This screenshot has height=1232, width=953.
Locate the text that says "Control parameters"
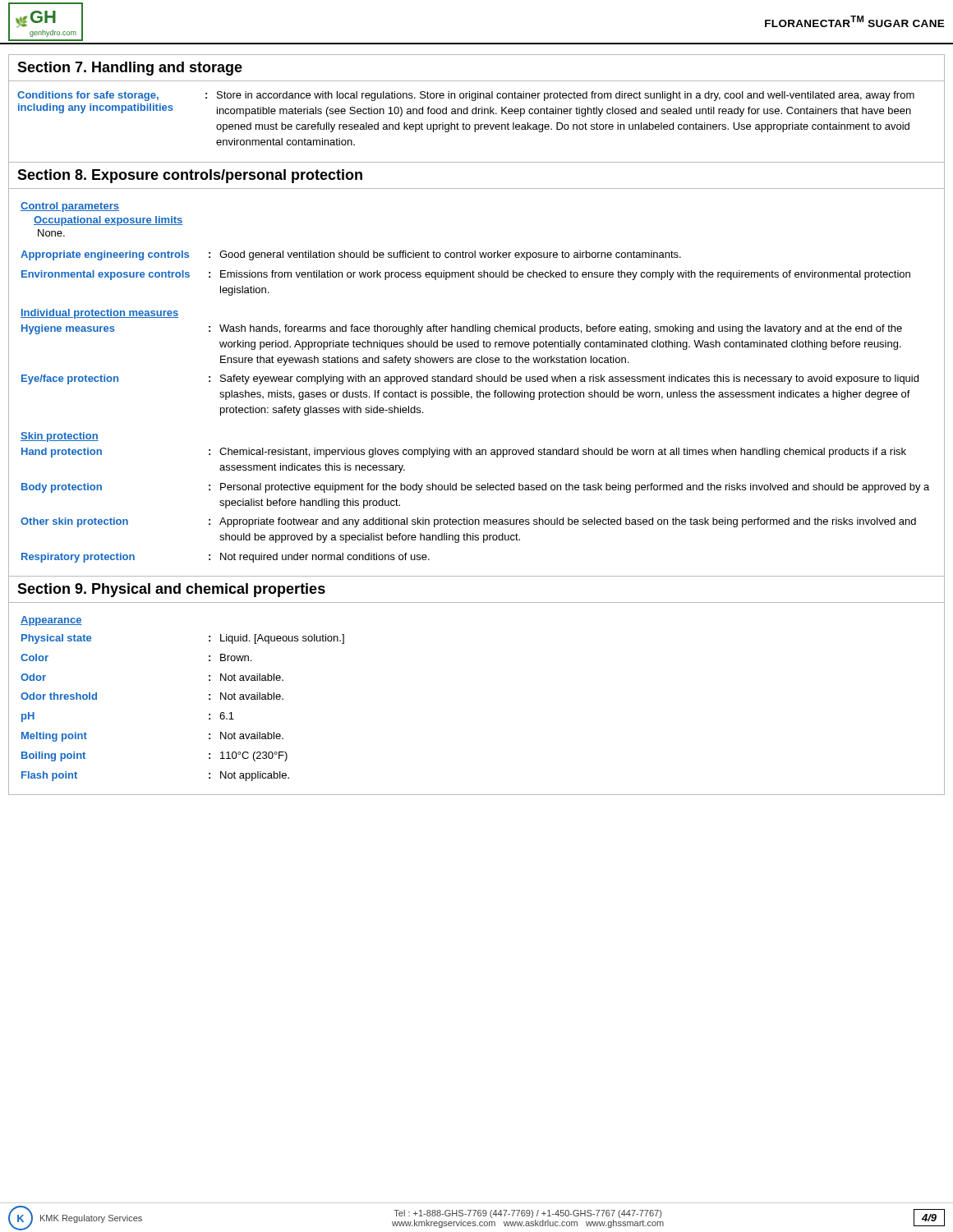pos(70,207)
